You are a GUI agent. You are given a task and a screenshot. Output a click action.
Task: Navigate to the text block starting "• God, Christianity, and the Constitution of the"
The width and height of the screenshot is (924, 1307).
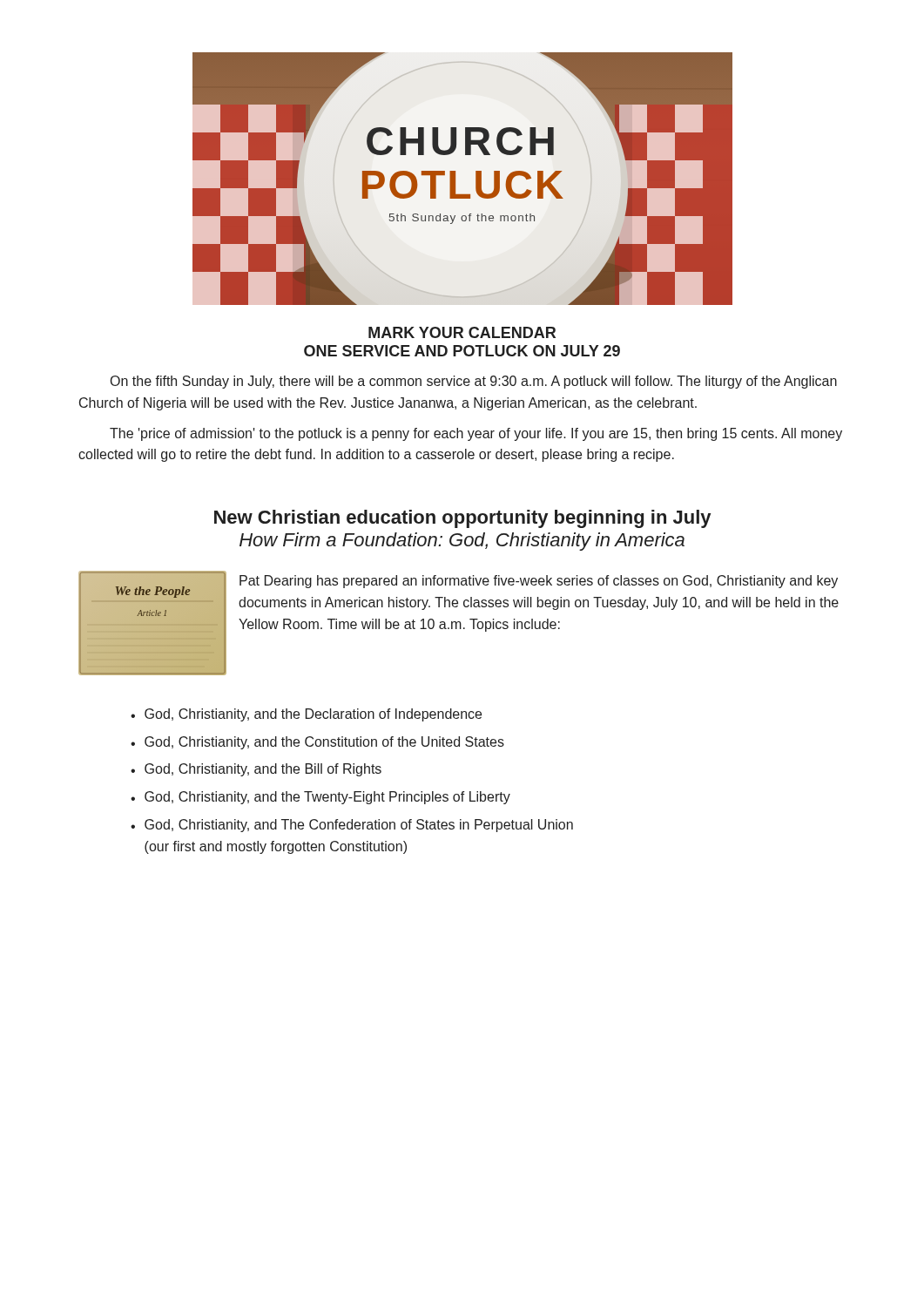(x=488, y=743)
